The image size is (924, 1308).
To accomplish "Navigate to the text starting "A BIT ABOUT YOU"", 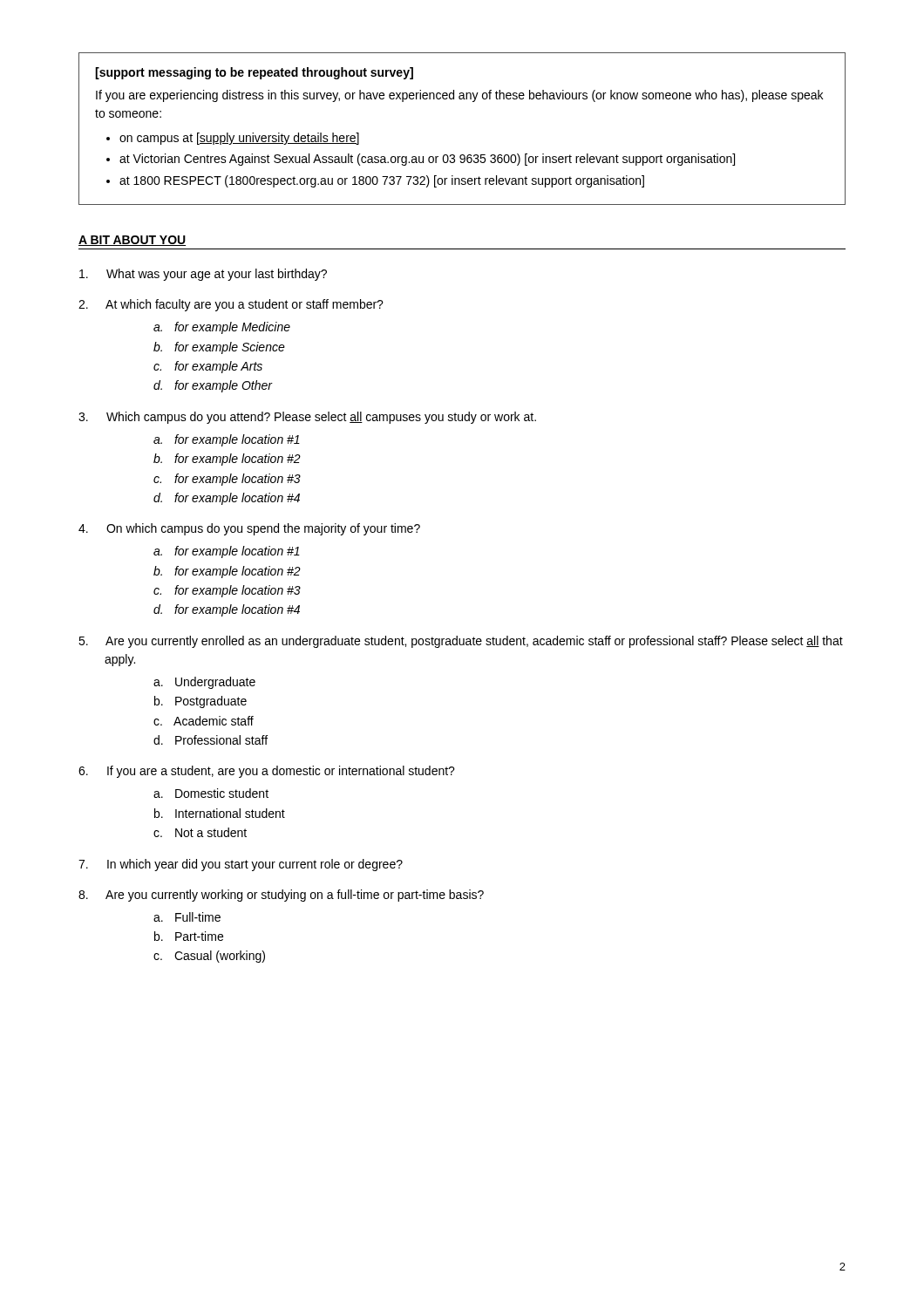I will [132, 240].
